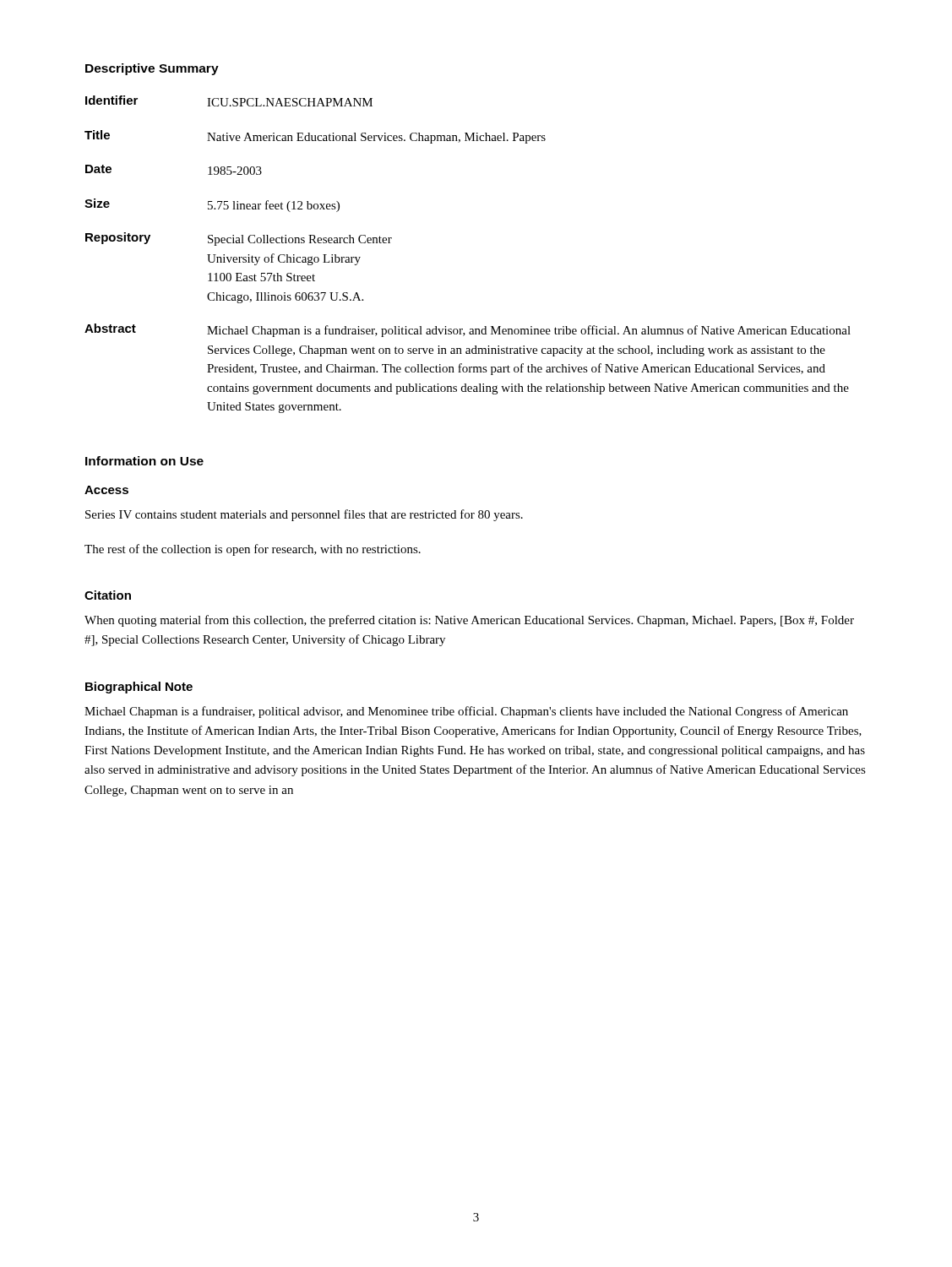The image size is (952, 1267).
Task: Where is the passage that starts "Michael Chapman is a fundraiser, political advisor, and"?
Action: 475,750
